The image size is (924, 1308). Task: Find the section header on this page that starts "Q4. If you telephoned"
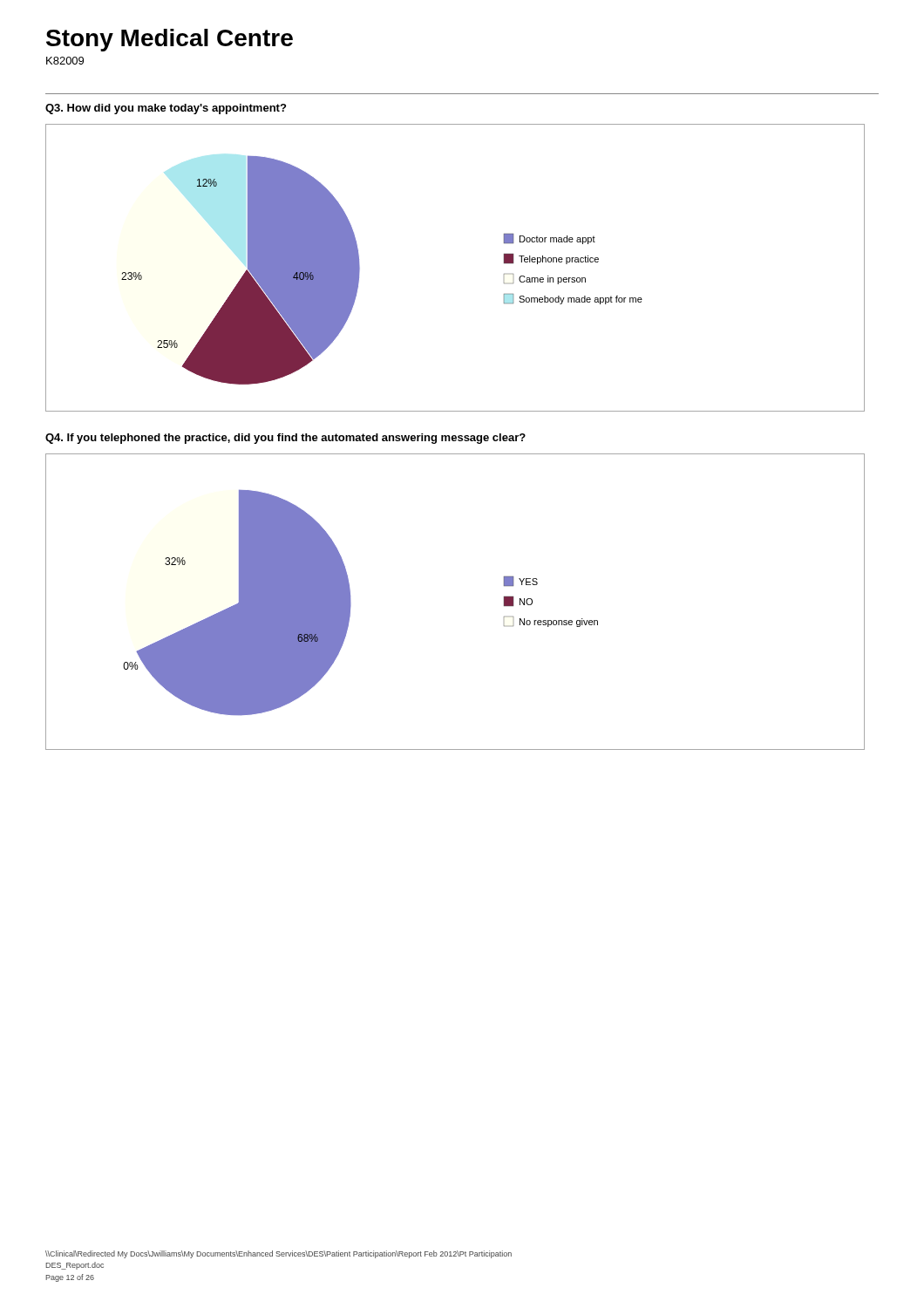[x=286, y=437]
